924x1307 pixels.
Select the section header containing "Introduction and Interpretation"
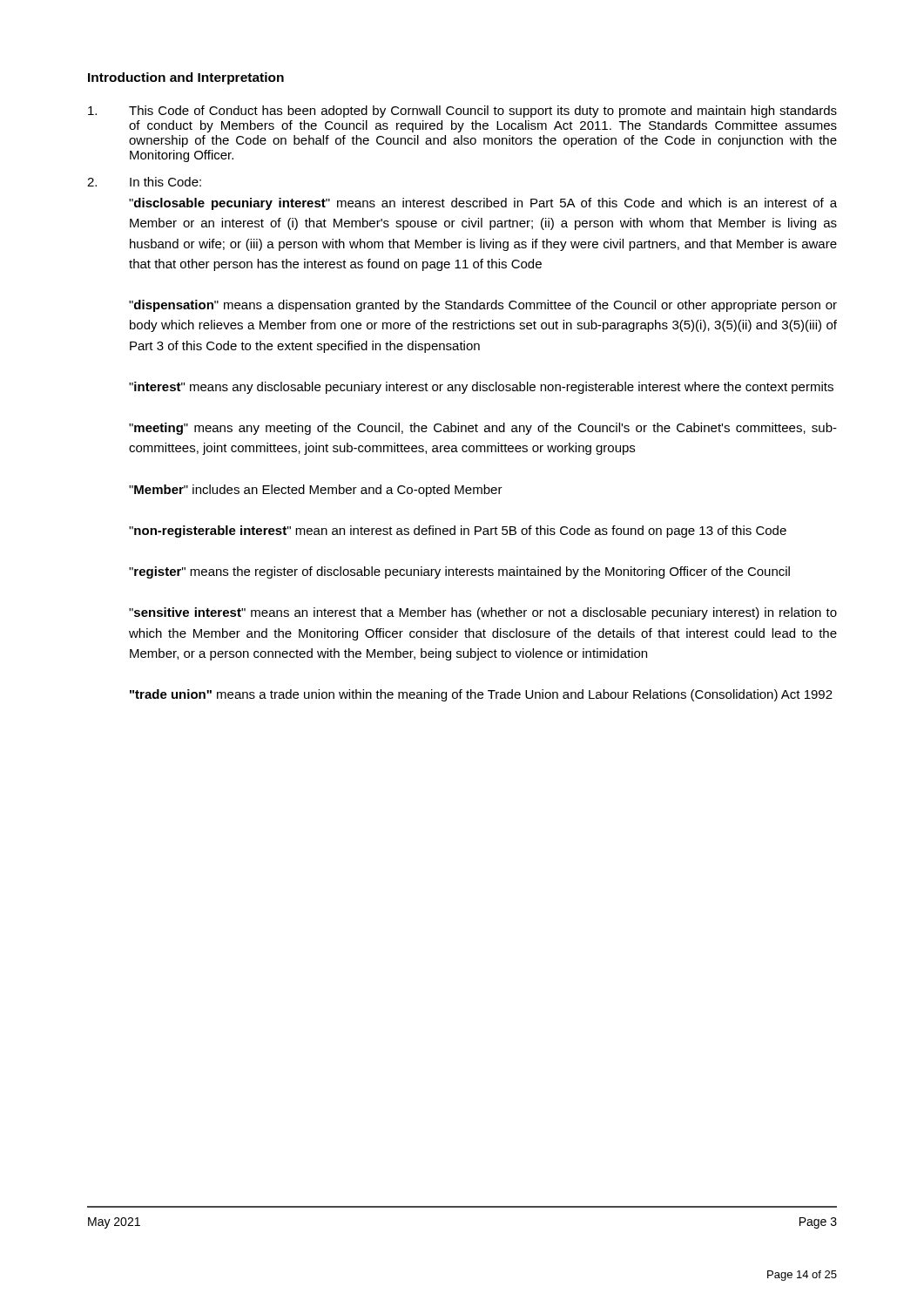[186, 77]
